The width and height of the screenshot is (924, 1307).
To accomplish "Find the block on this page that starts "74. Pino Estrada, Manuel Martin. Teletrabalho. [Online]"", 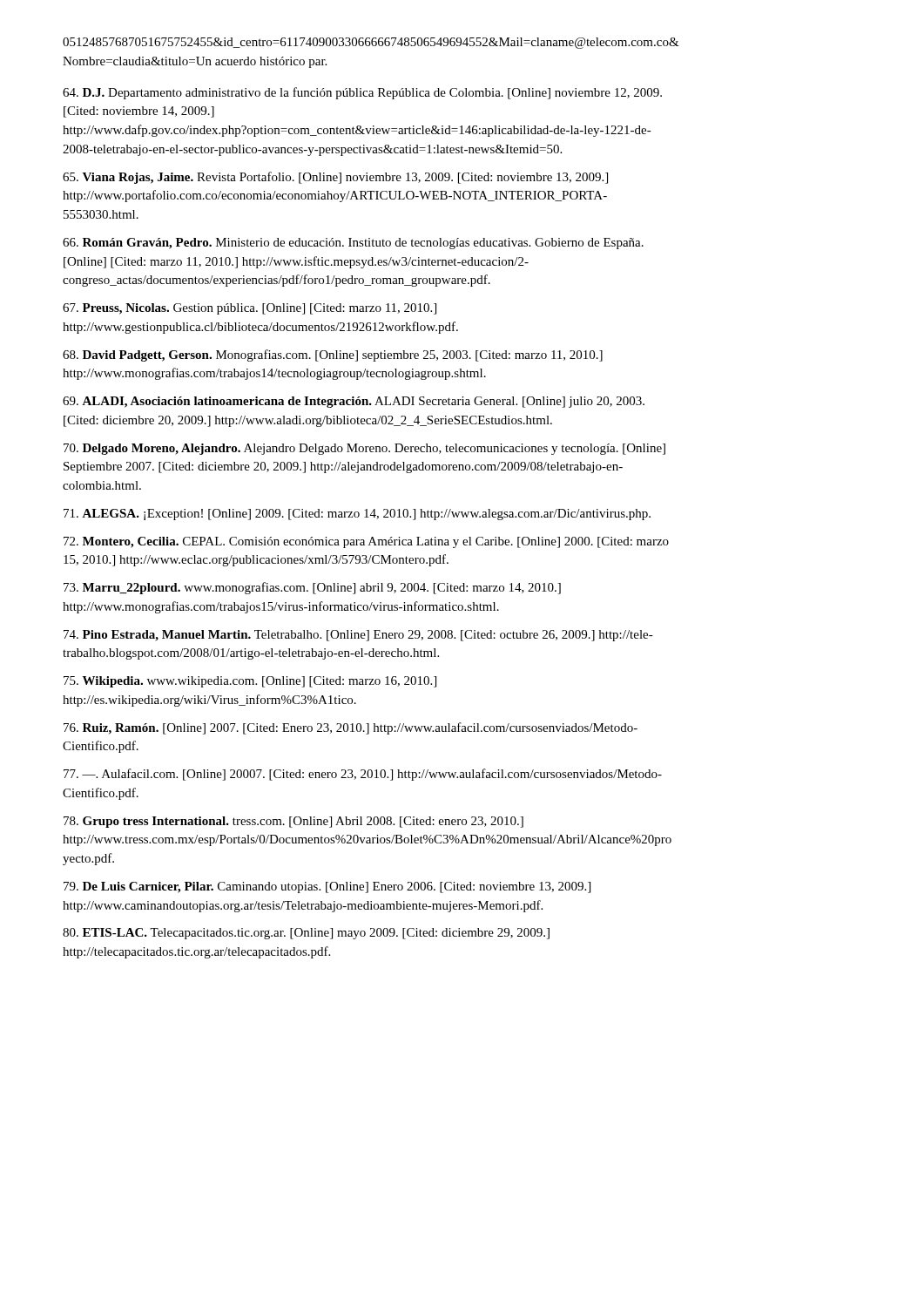I will [462, 644].
